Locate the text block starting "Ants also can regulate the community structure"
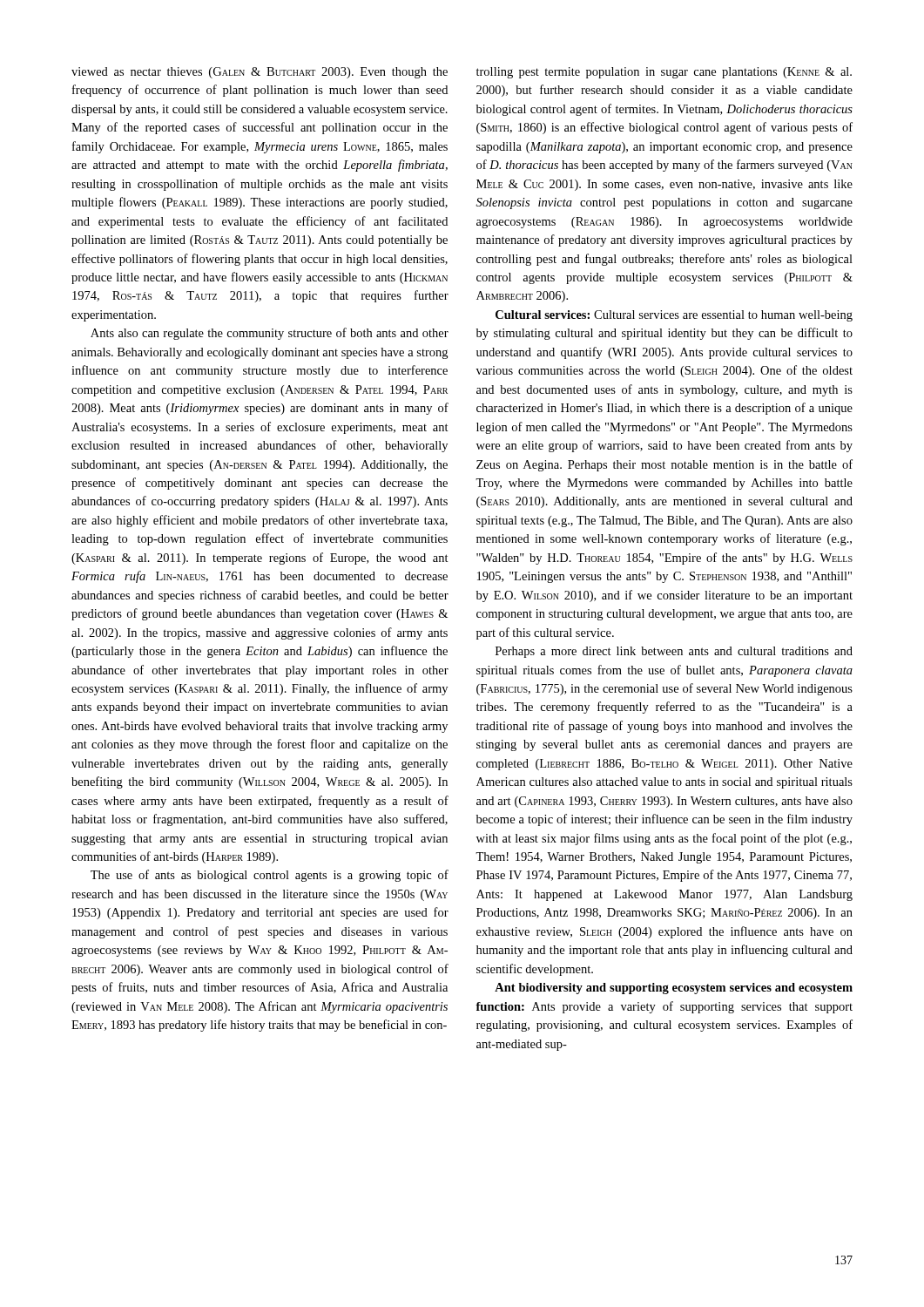 [260, 595]
